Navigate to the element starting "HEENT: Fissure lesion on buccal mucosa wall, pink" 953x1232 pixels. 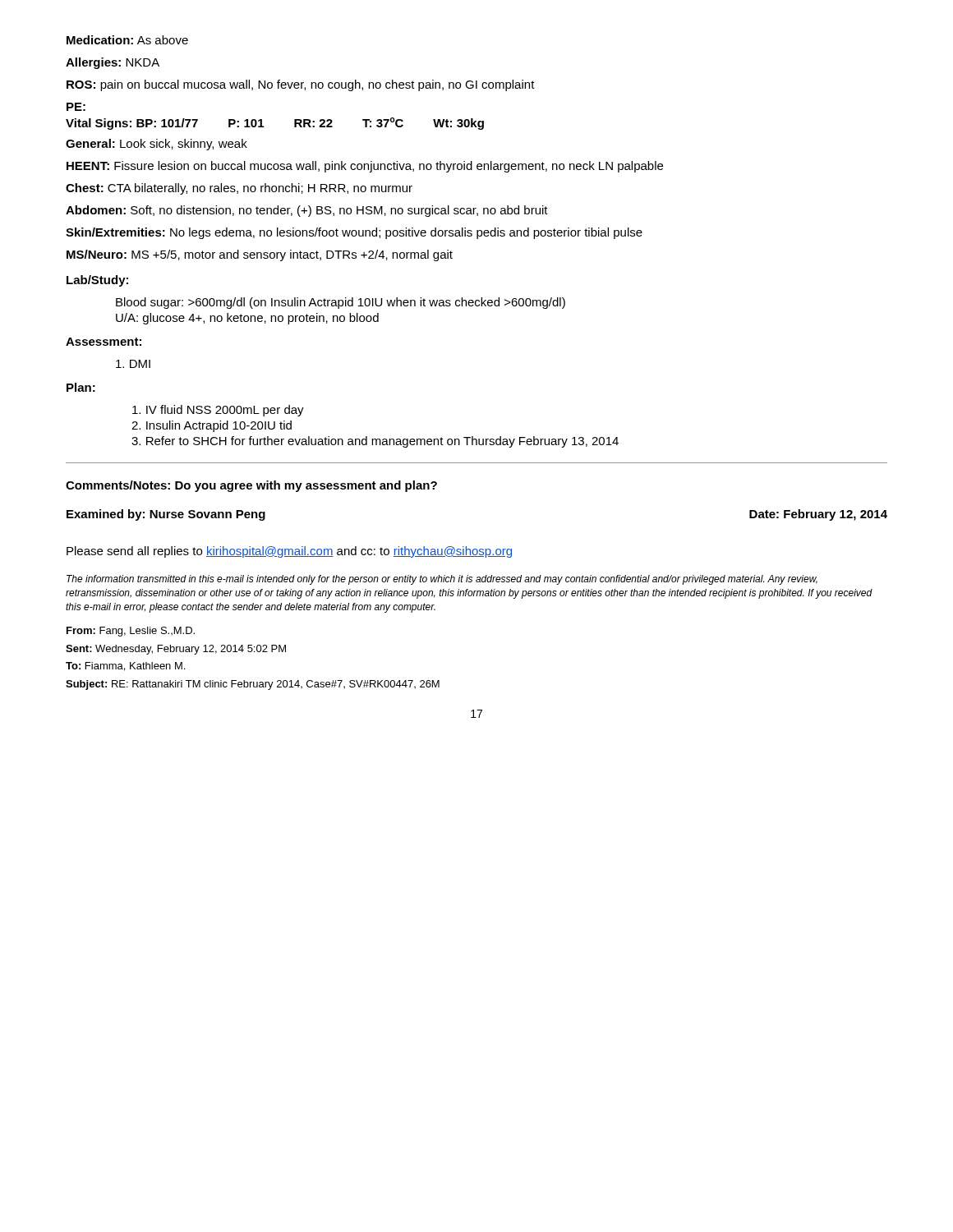pyautogui.click(x=365, y=166)
